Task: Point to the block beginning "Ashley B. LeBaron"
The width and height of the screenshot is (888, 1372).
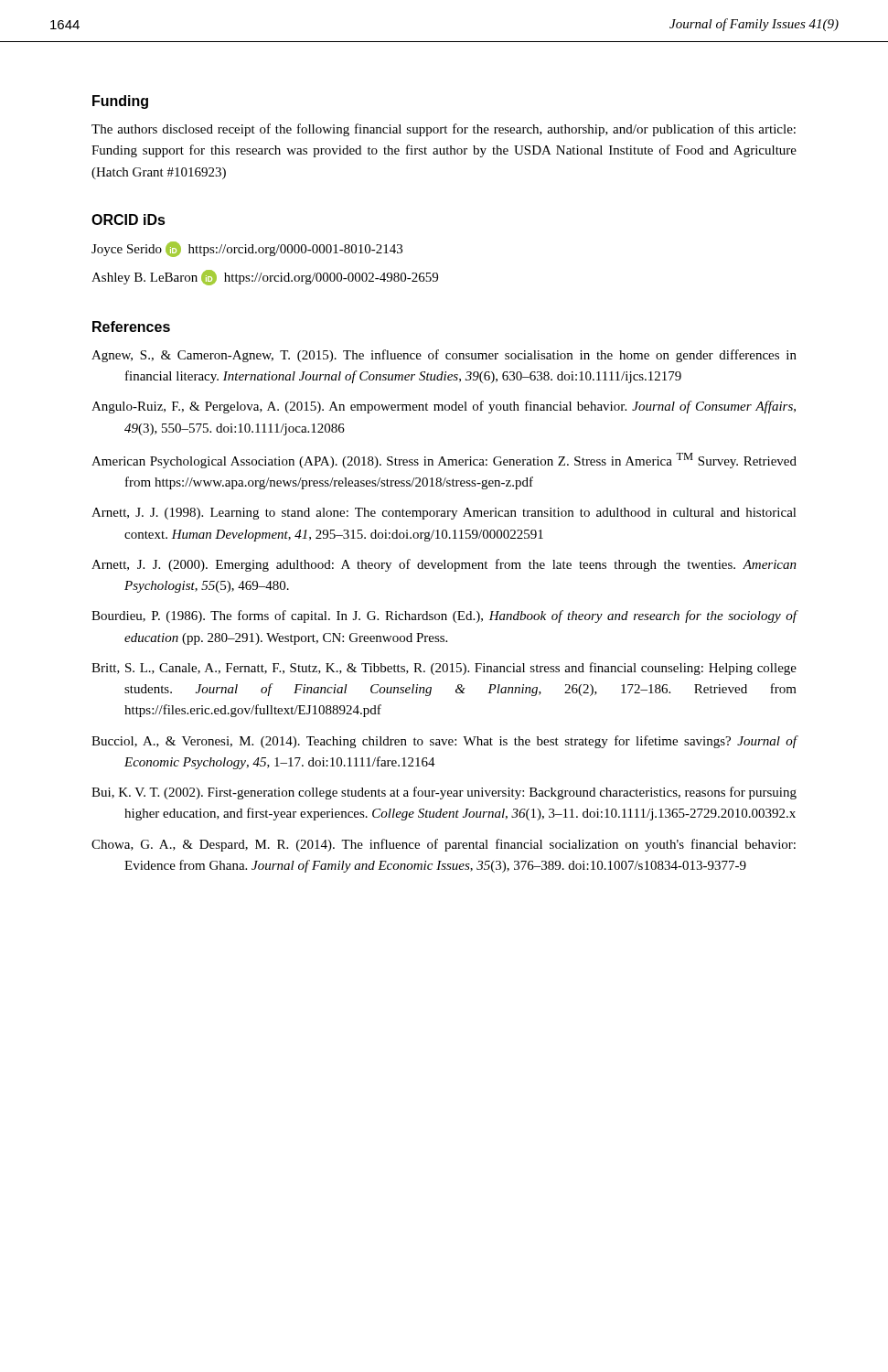Action: point(265,278)
